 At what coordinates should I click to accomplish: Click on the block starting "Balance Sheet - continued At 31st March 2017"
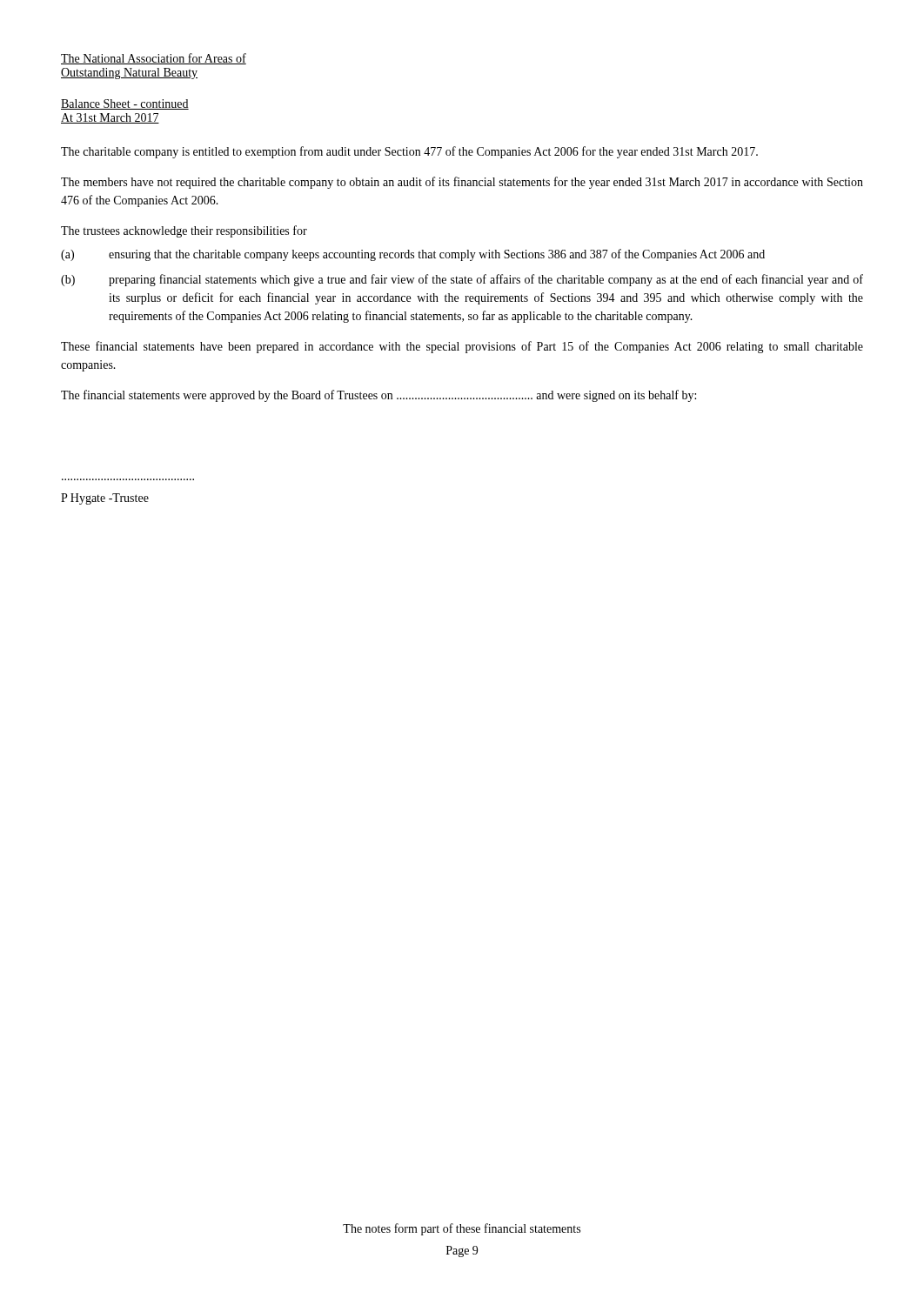click(x=125, y=111)
